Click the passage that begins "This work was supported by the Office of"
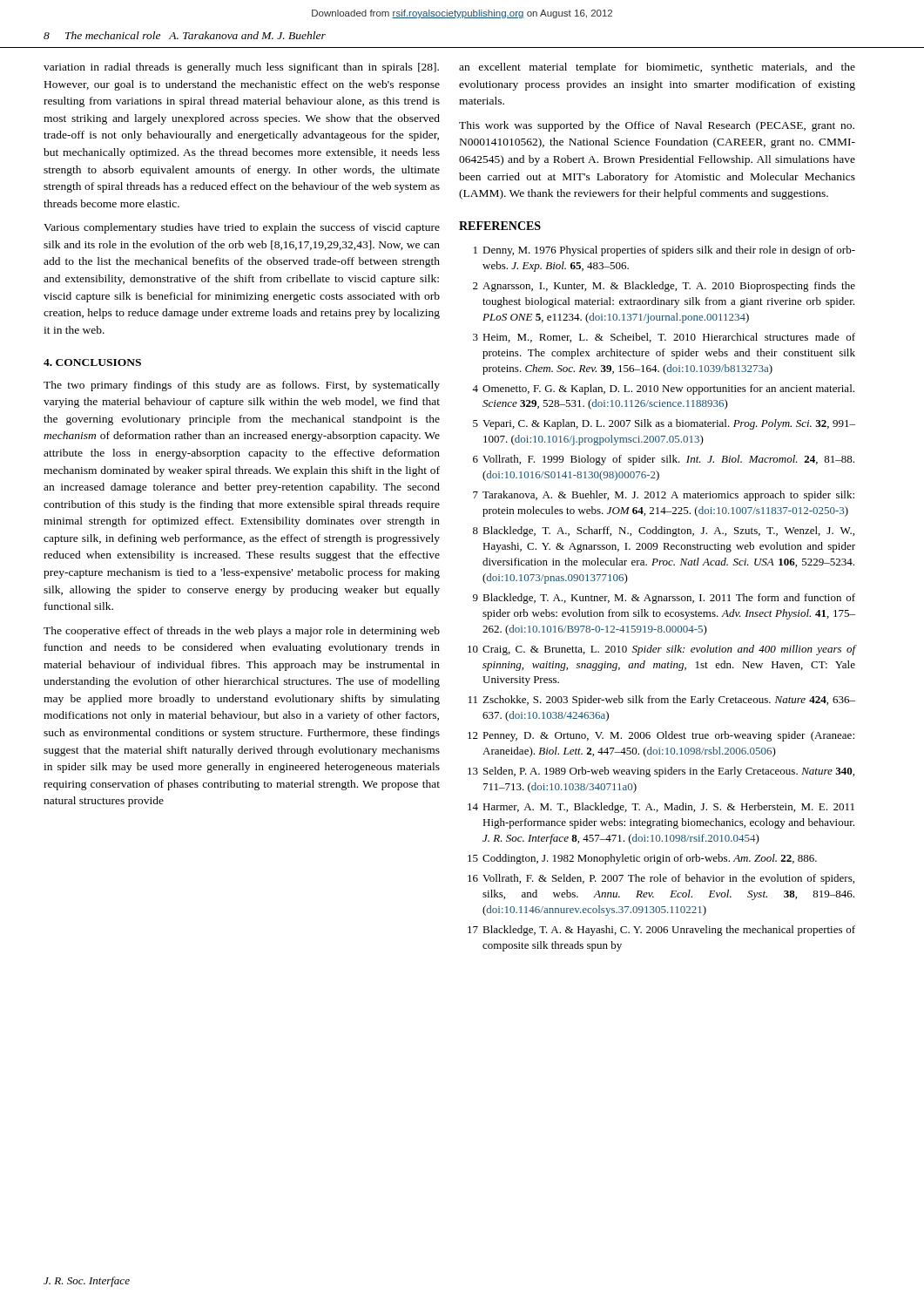The image size is (924, 1307). 657,159
